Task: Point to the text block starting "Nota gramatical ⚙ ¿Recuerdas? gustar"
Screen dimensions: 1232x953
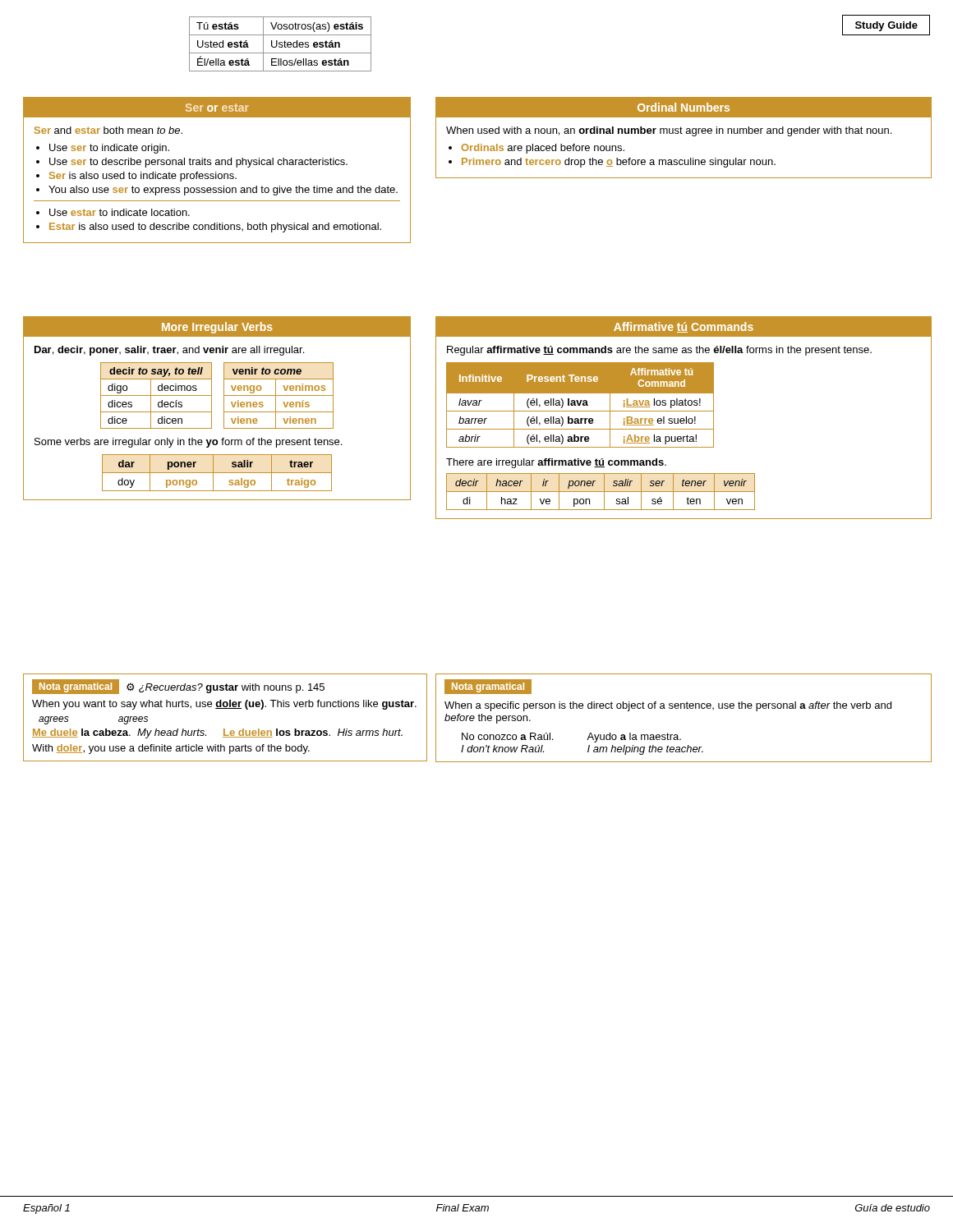Action: [225, 717]
